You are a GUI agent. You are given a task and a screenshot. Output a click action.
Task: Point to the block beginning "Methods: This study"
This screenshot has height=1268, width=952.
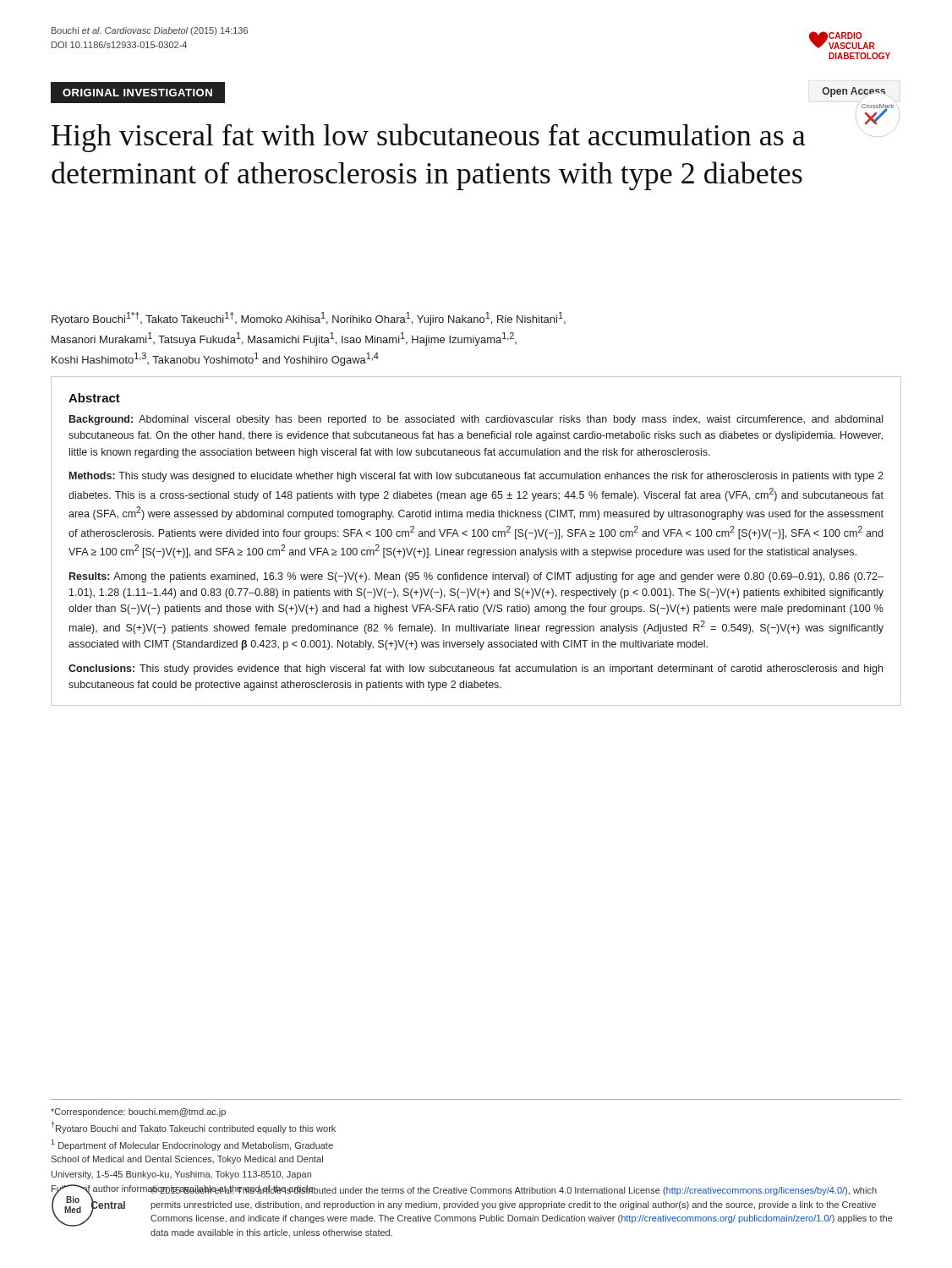click(x=476, y=514)
